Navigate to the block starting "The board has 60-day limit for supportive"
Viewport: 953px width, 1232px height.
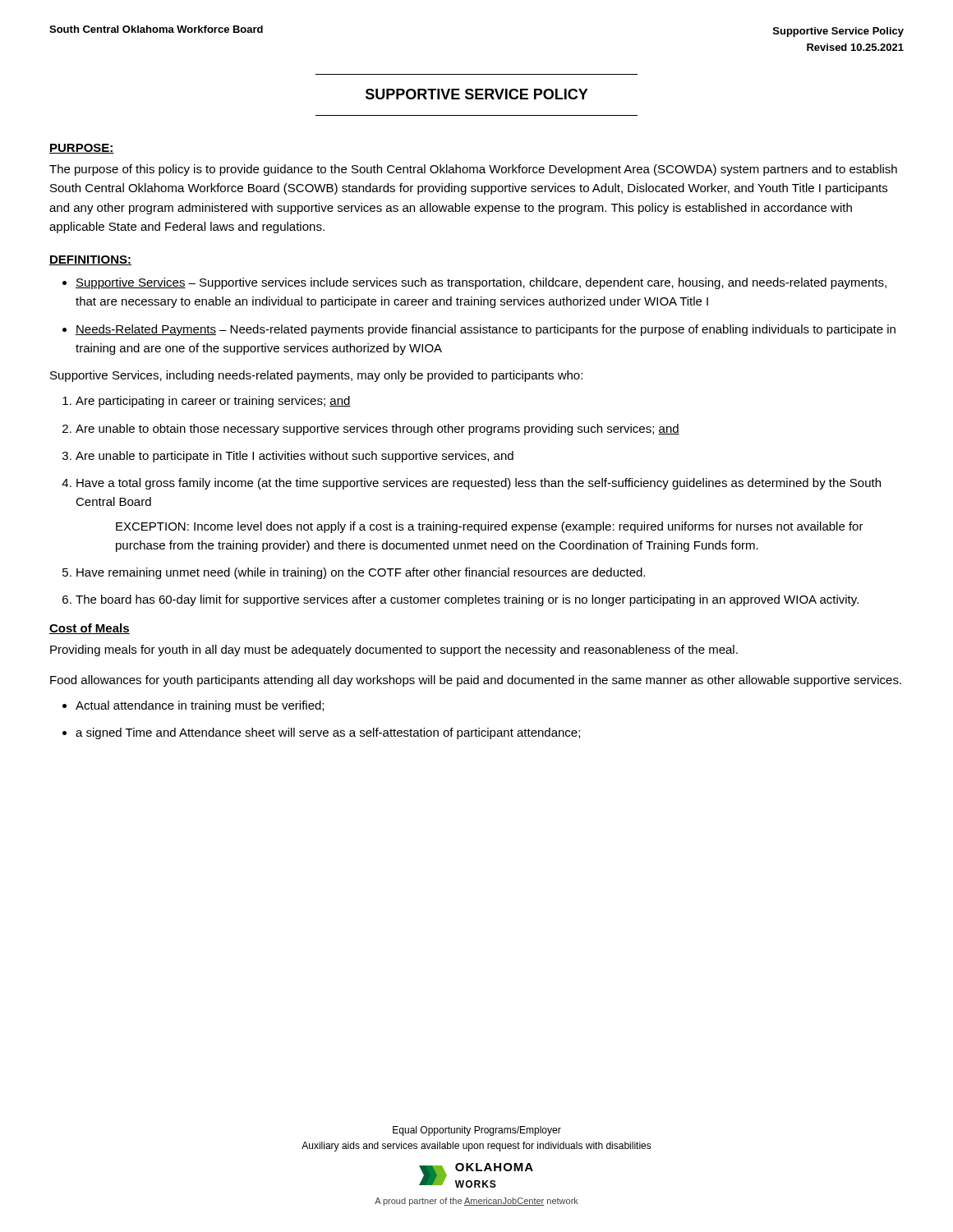click(x=468, y=599)
